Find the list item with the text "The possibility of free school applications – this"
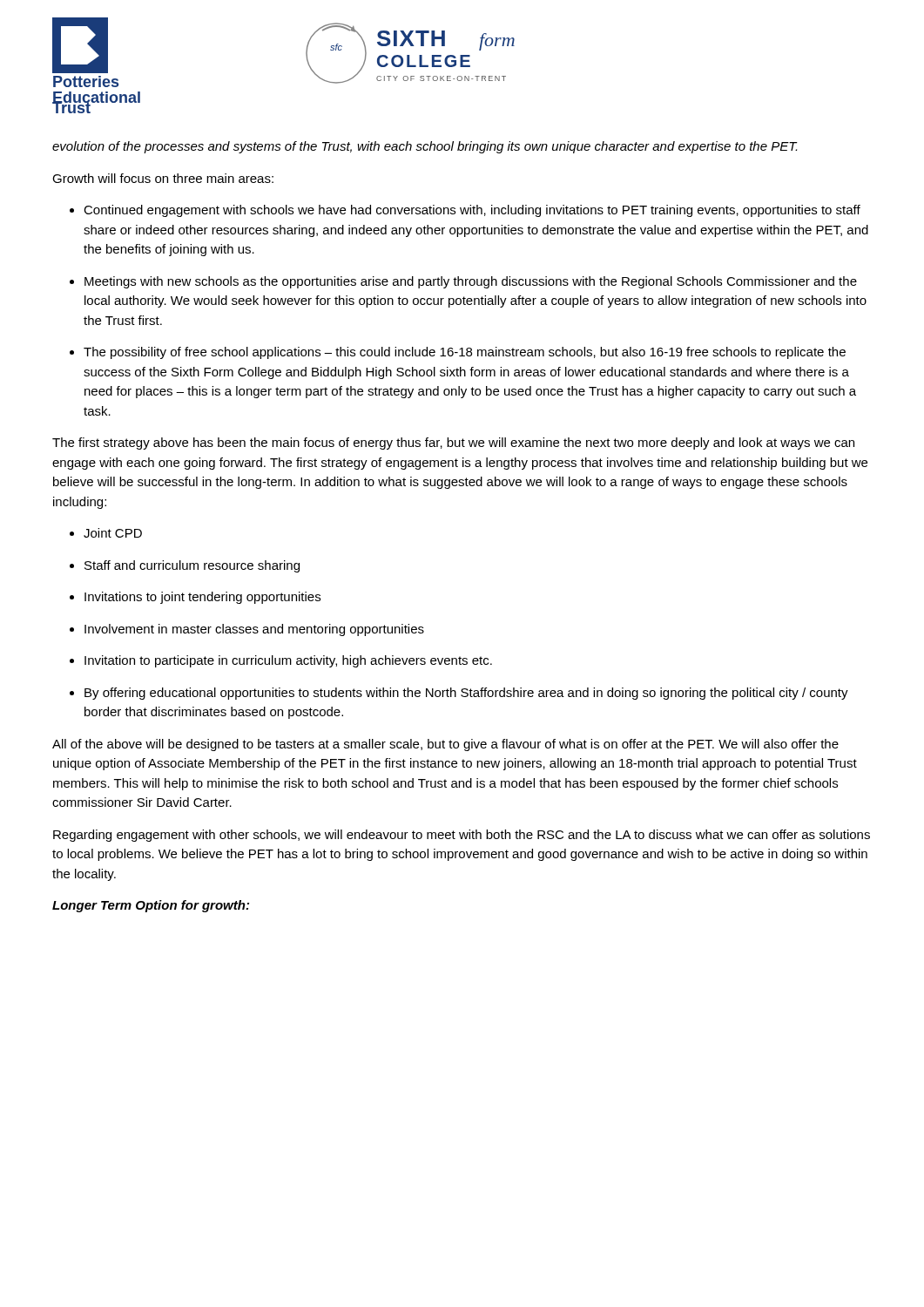This screenshot has height=1307, width=924. coord(462,382)
